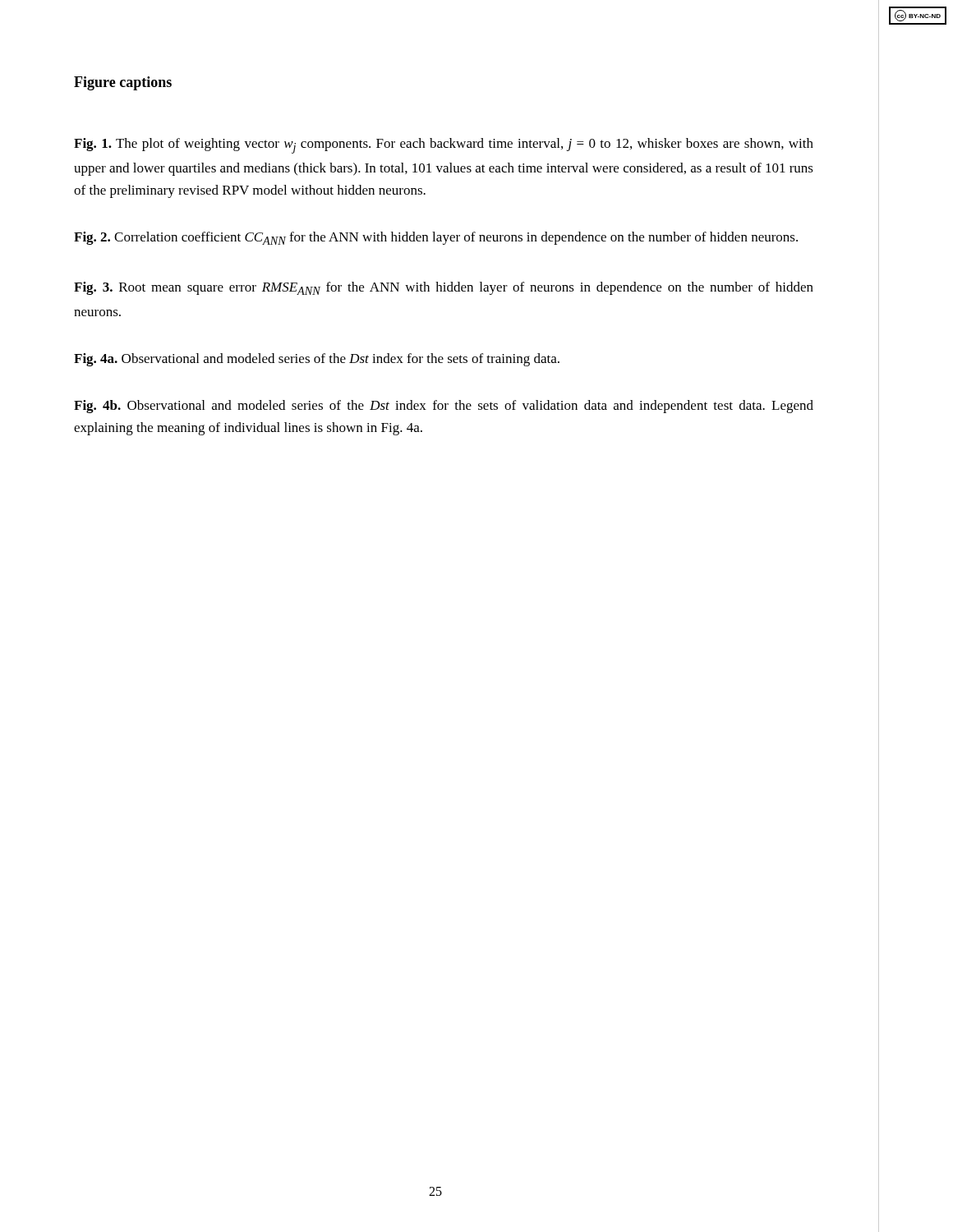Viewport: 953px width, 1232px height.
Task: Point to the region starting "Fig. 2. Correlation coefficient"
Action: coord(436,239)
